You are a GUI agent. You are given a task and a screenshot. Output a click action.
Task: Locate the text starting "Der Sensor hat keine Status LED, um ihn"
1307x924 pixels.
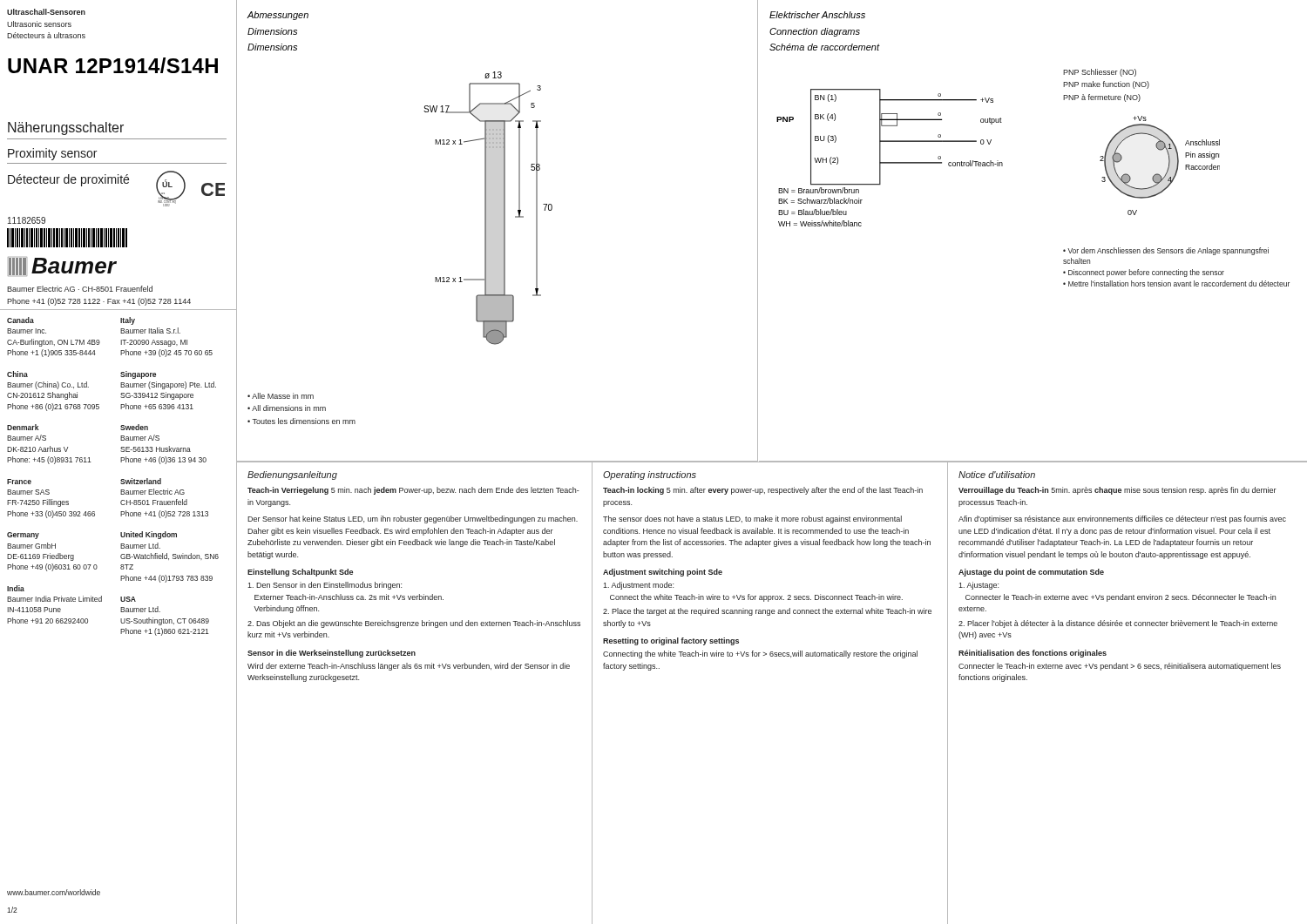click(x=413, y=537)
